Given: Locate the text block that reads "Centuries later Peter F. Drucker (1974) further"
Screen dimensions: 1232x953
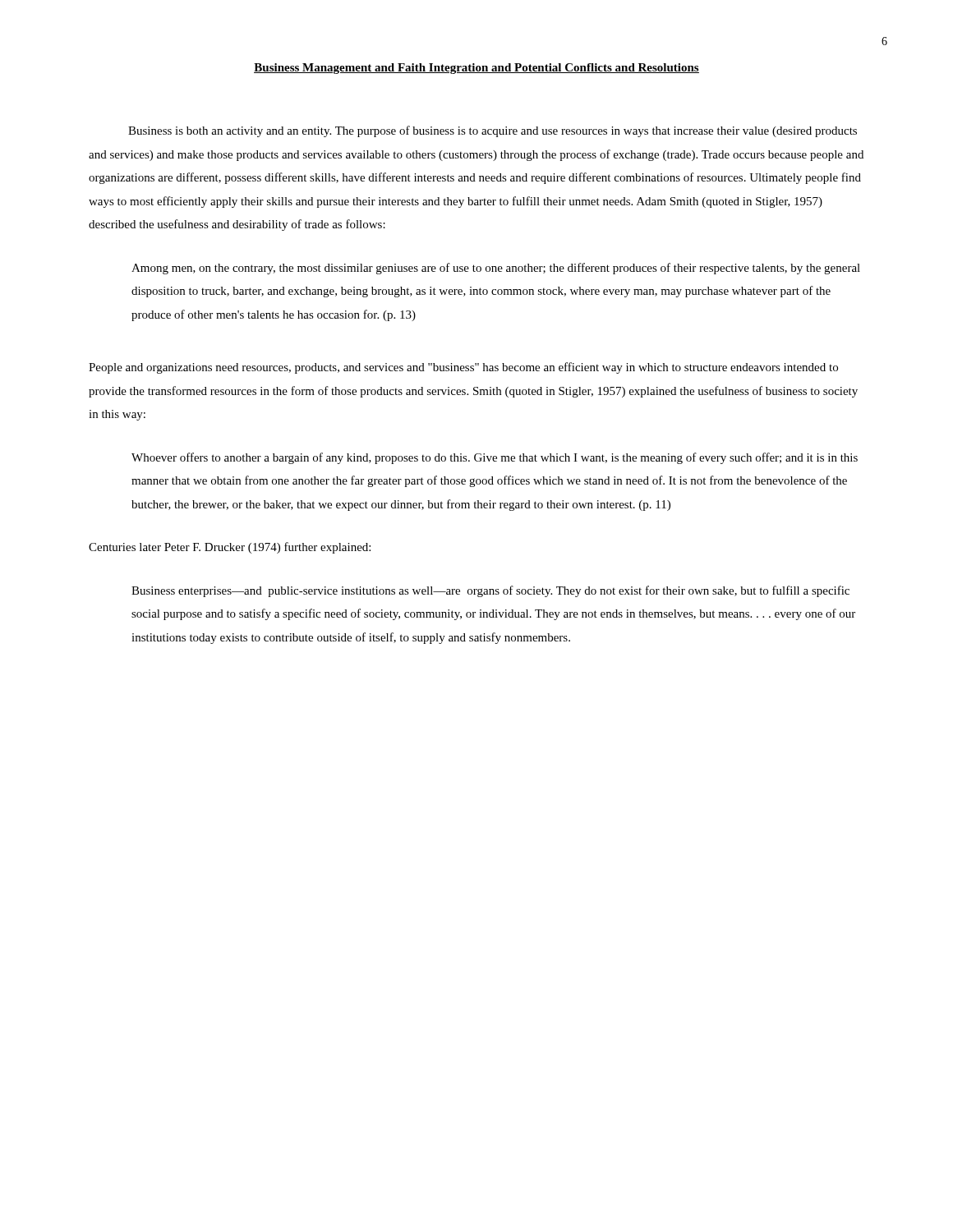Looking at the screenshot, I should 230,547.
